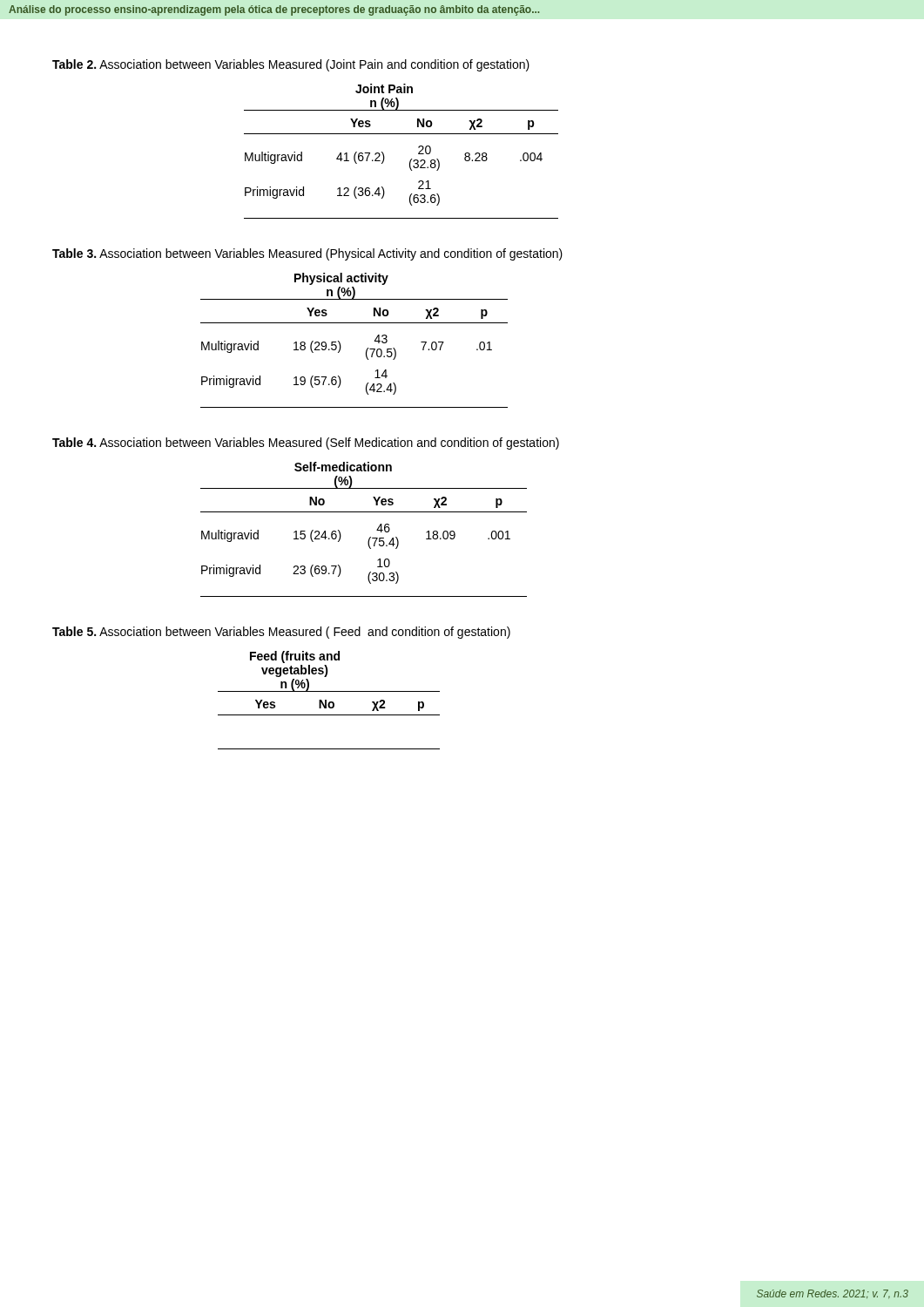924x1307 pixels.
Task: Select the element starting "Table 4. Association between"
Action: click(306, 443)
